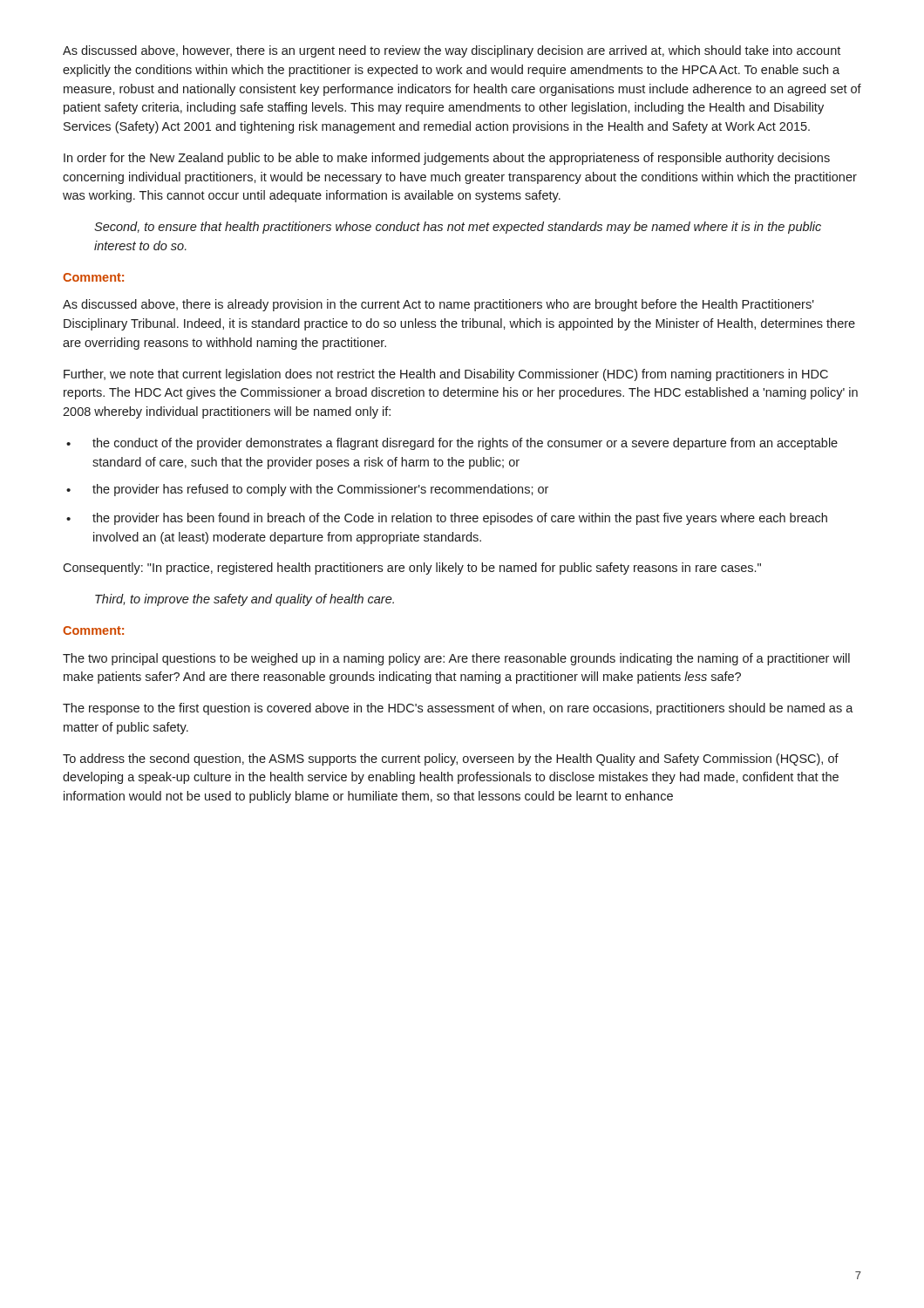This screenshot has width=924, height=1308.
Task: Point to the text starting "To address the second question, the ASMS"
Action: 451,777
